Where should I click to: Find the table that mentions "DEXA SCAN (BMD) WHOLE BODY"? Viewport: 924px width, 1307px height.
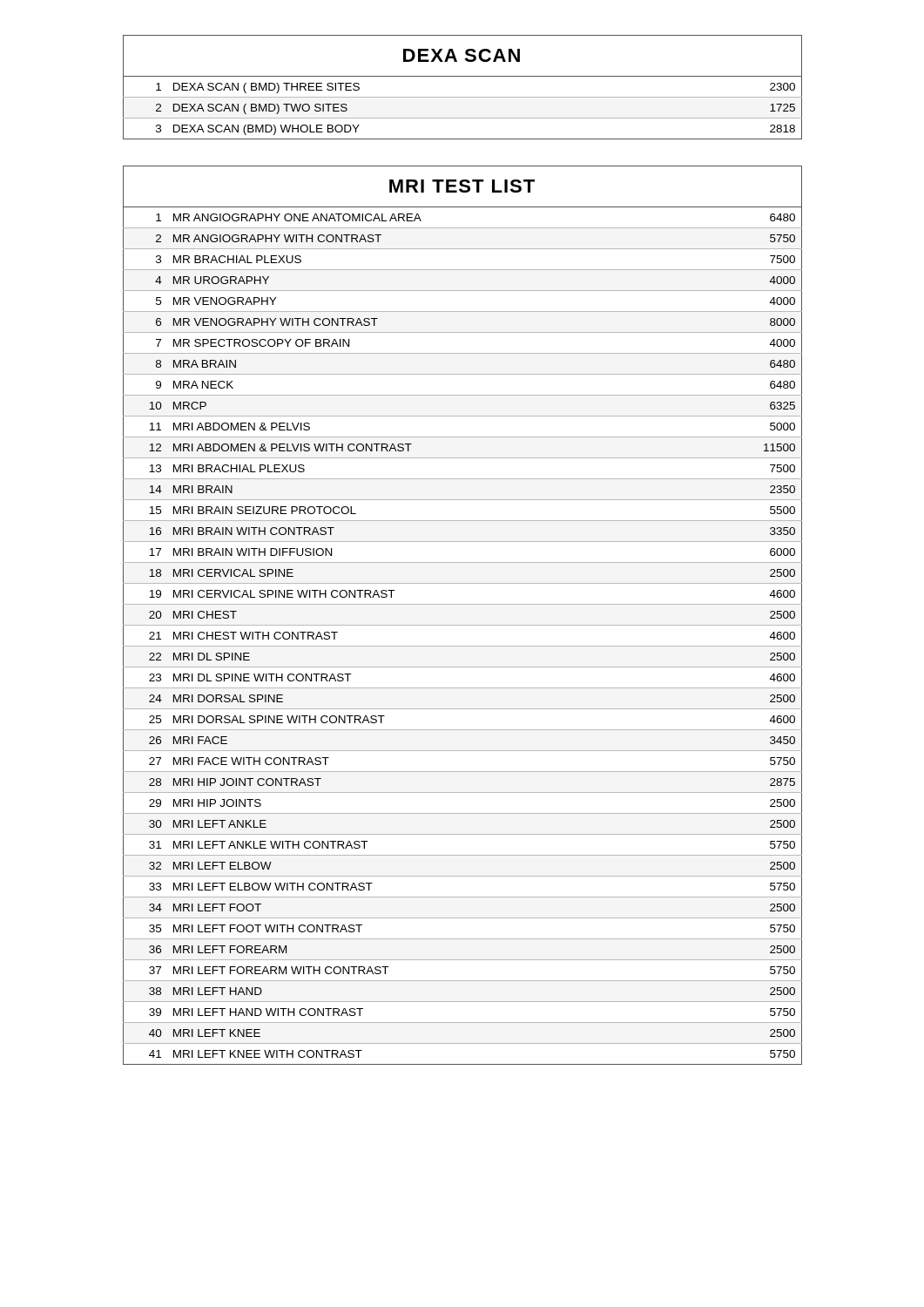coord(462,87)
